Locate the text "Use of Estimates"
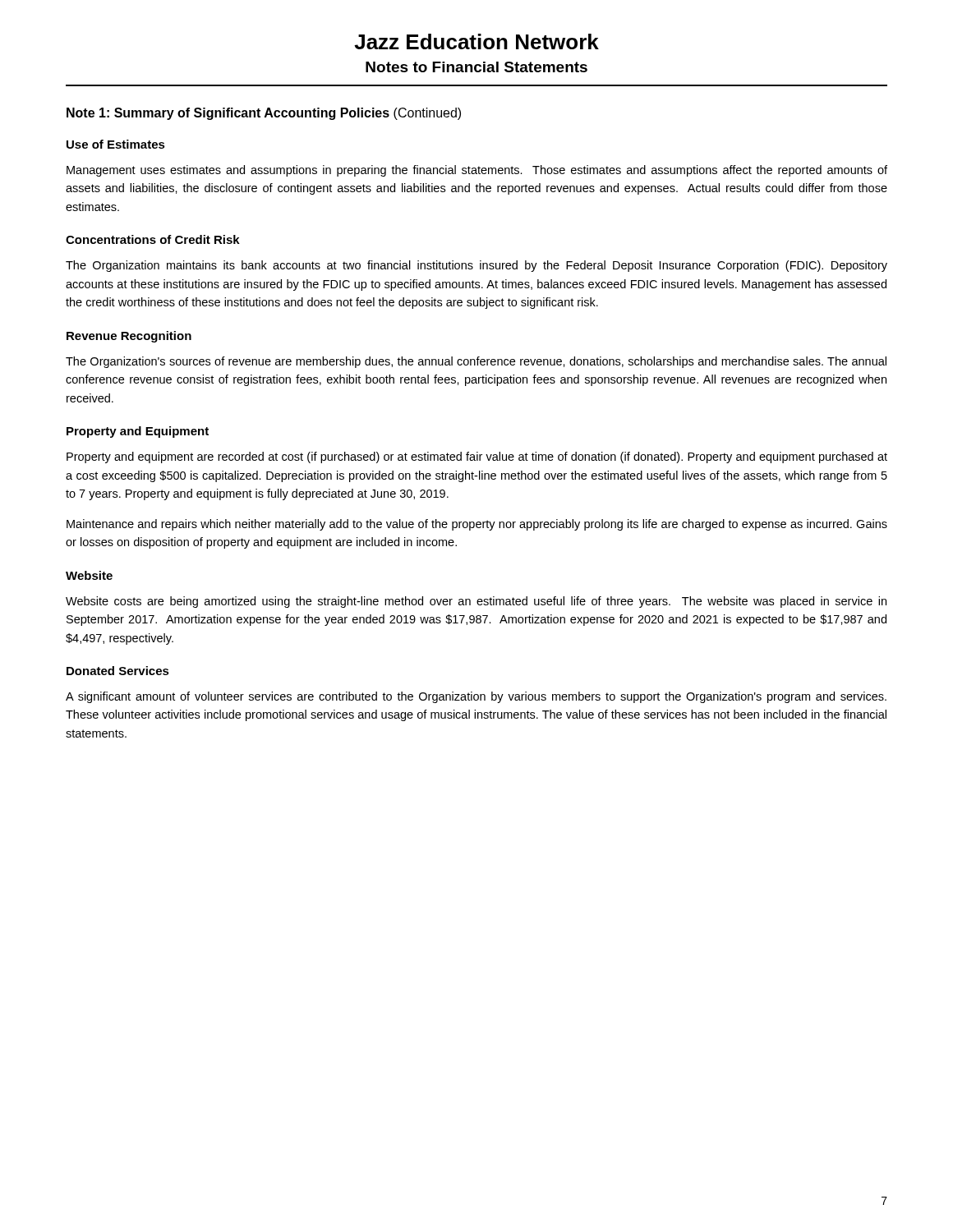 [115, 144]
